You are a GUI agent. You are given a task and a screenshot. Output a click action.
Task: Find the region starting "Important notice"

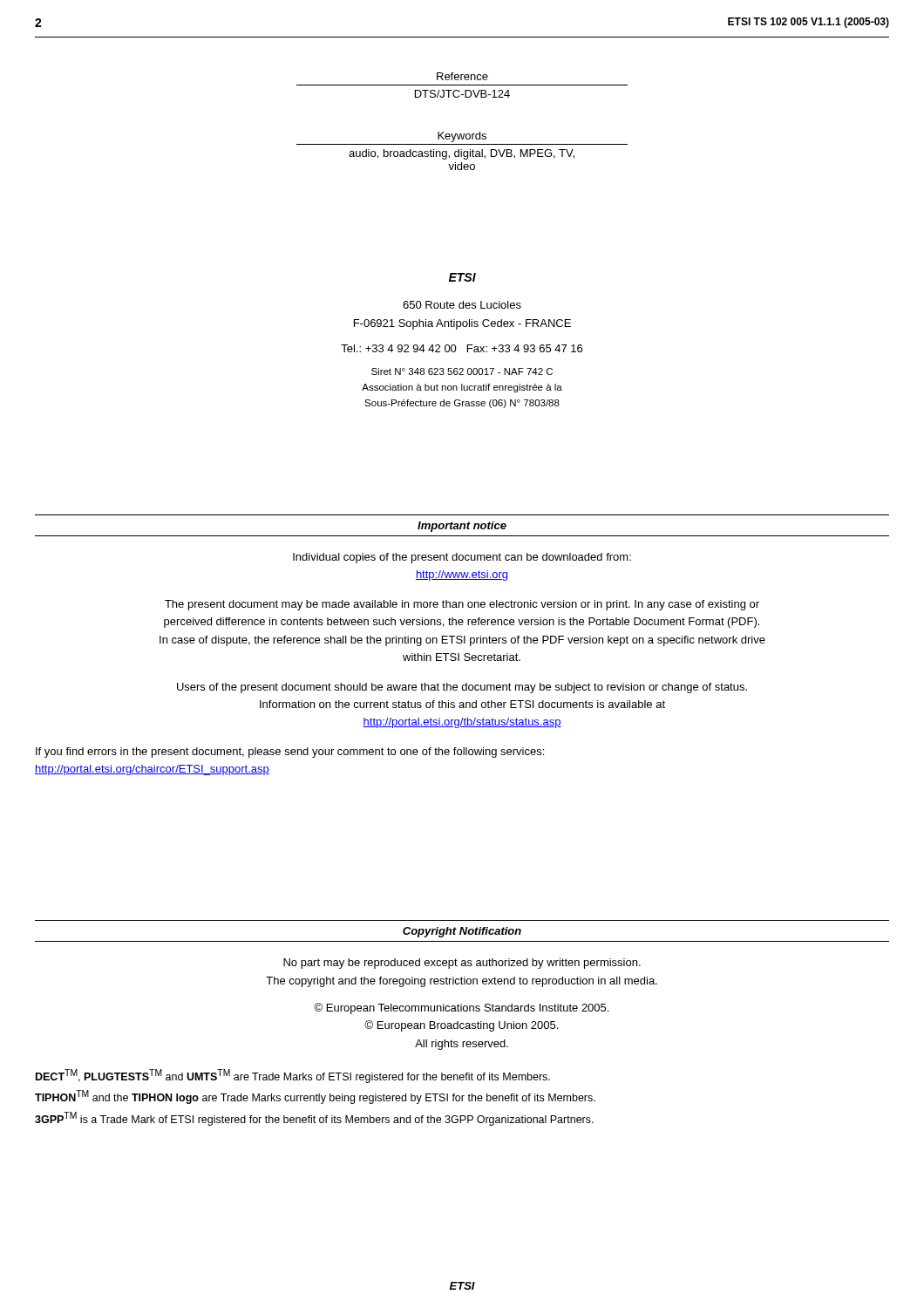[x=462, y=525]
